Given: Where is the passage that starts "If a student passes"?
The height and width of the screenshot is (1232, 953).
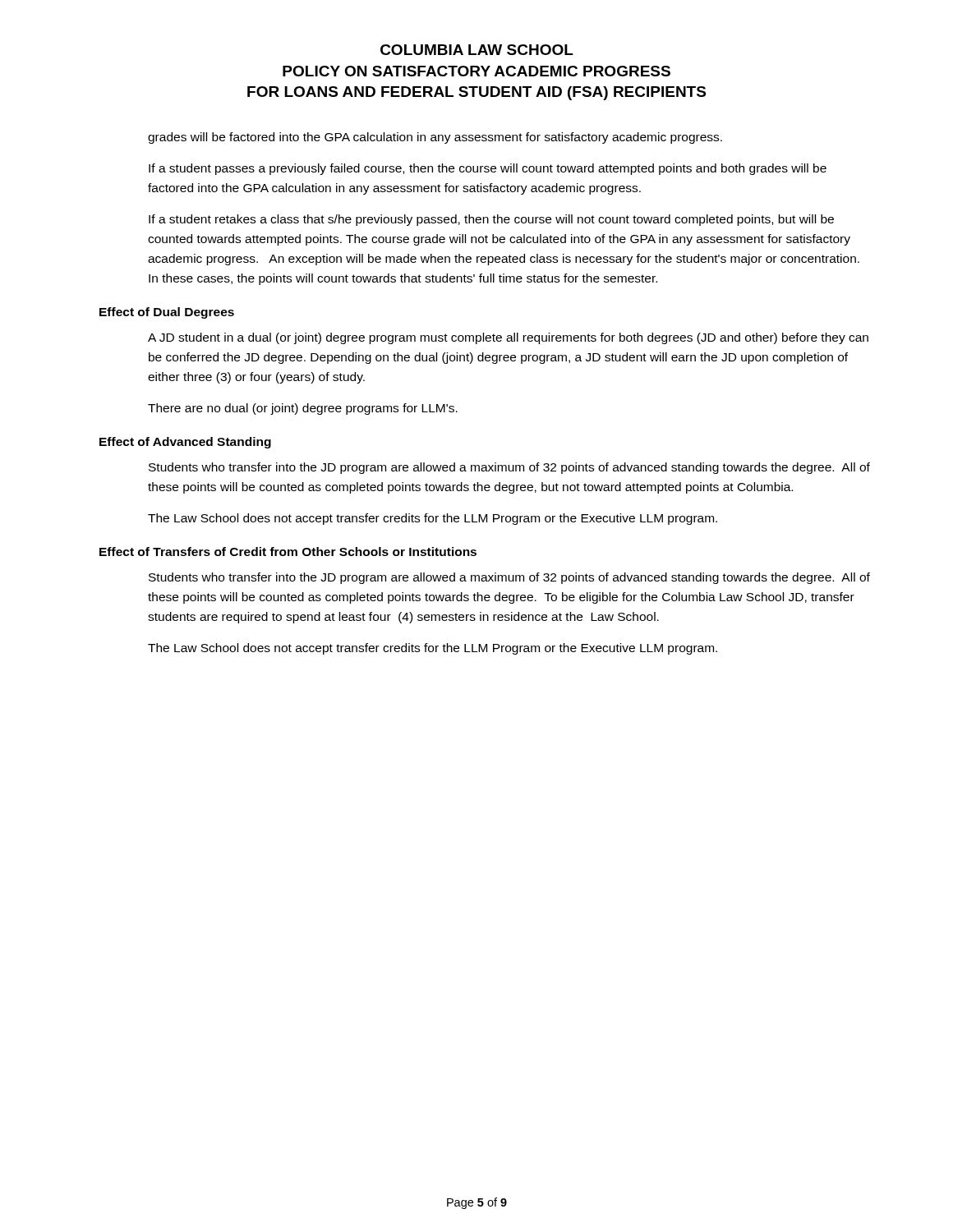Looking at the screenshot, I should pyautogui.click(x=487, y=178).
